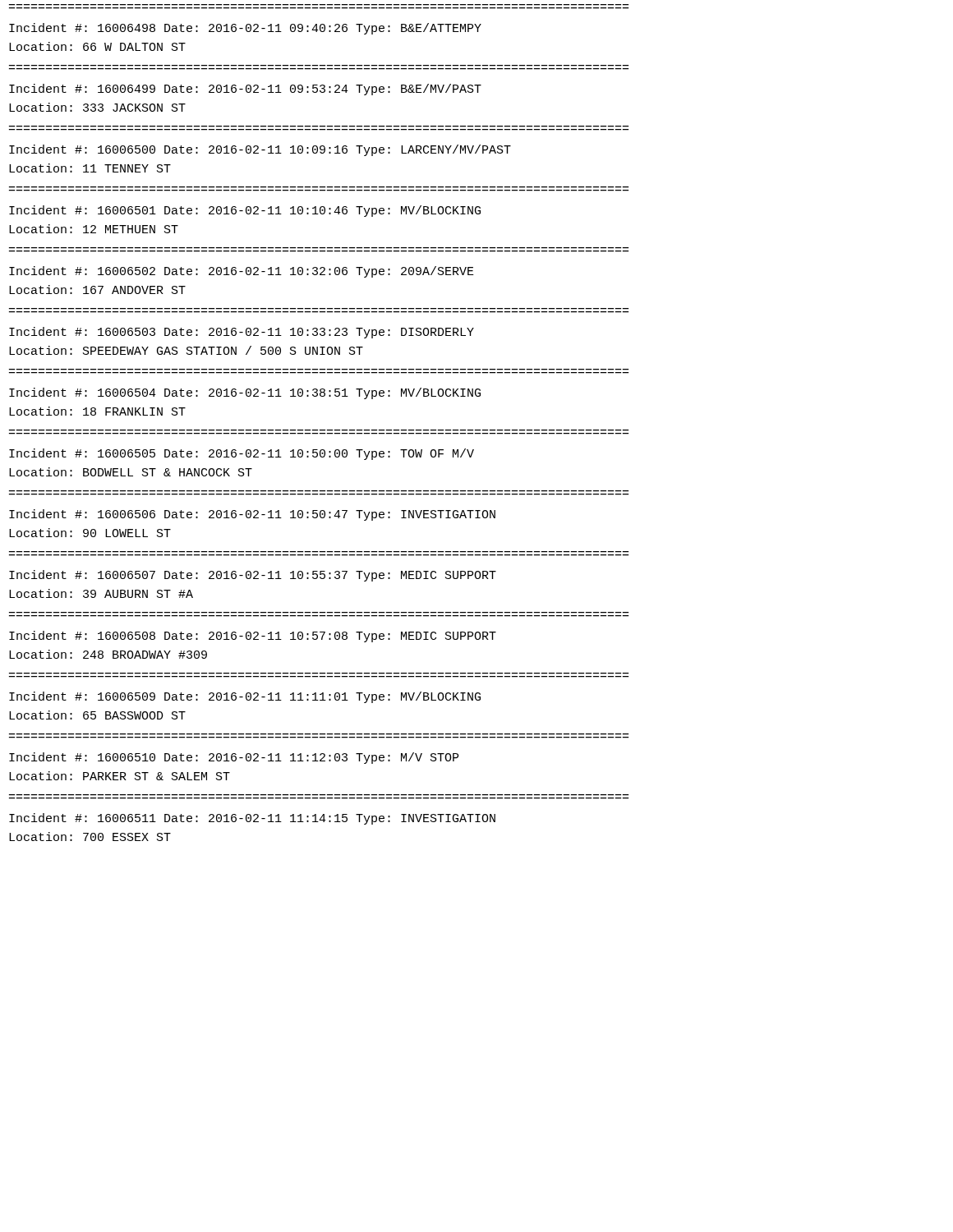Click on the list item that reads "==================================================================================== Incident #: 16006508"
This screenshot has height=1232, width=953.
pyautogui.click(x=476, y=638)
